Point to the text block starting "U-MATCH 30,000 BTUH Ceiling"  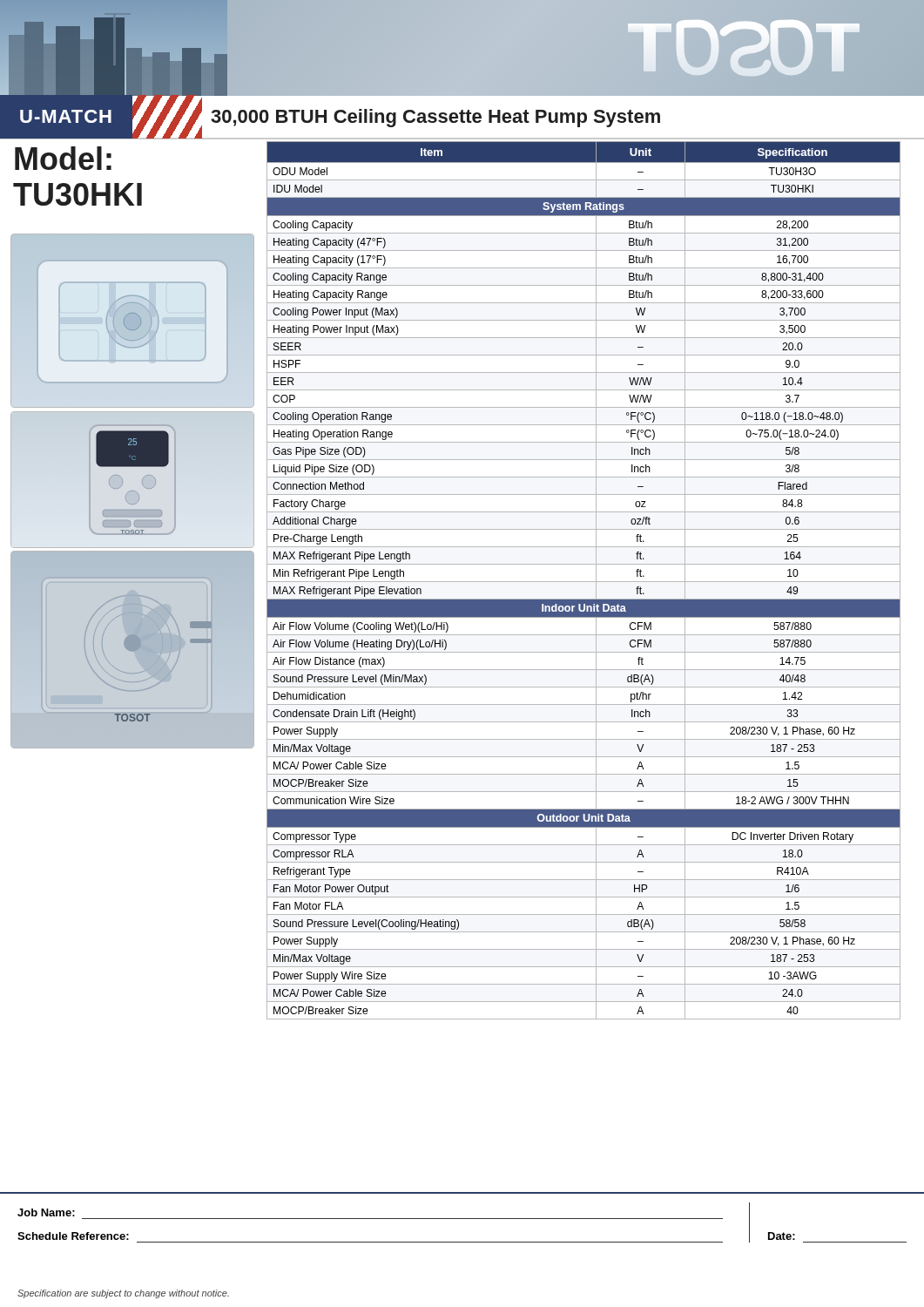[x=331, y=117]
